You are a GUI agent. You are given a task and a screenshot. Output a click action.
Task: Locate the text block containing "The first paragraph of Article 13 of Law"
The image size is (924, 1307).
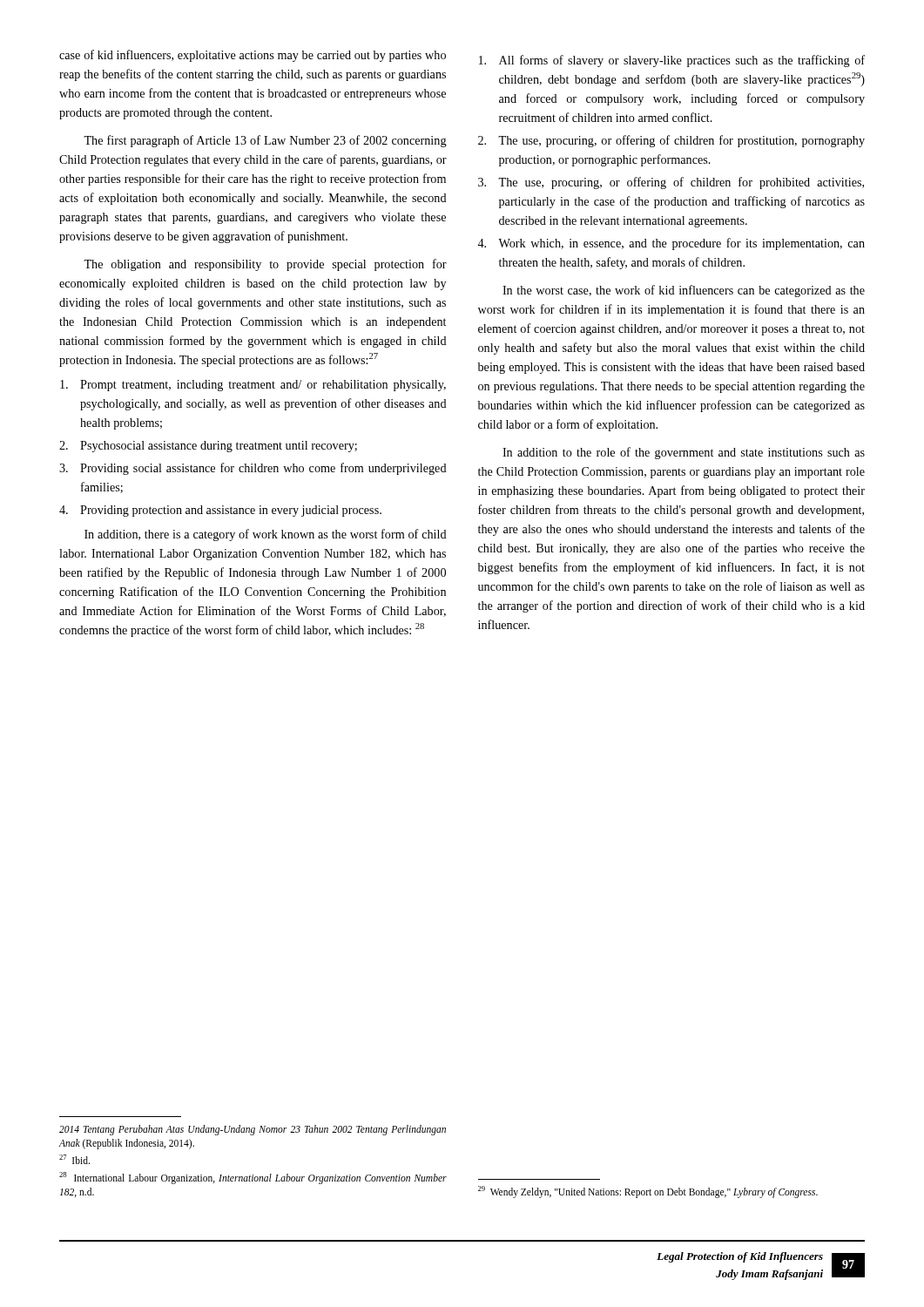click(x=253, y=188)
